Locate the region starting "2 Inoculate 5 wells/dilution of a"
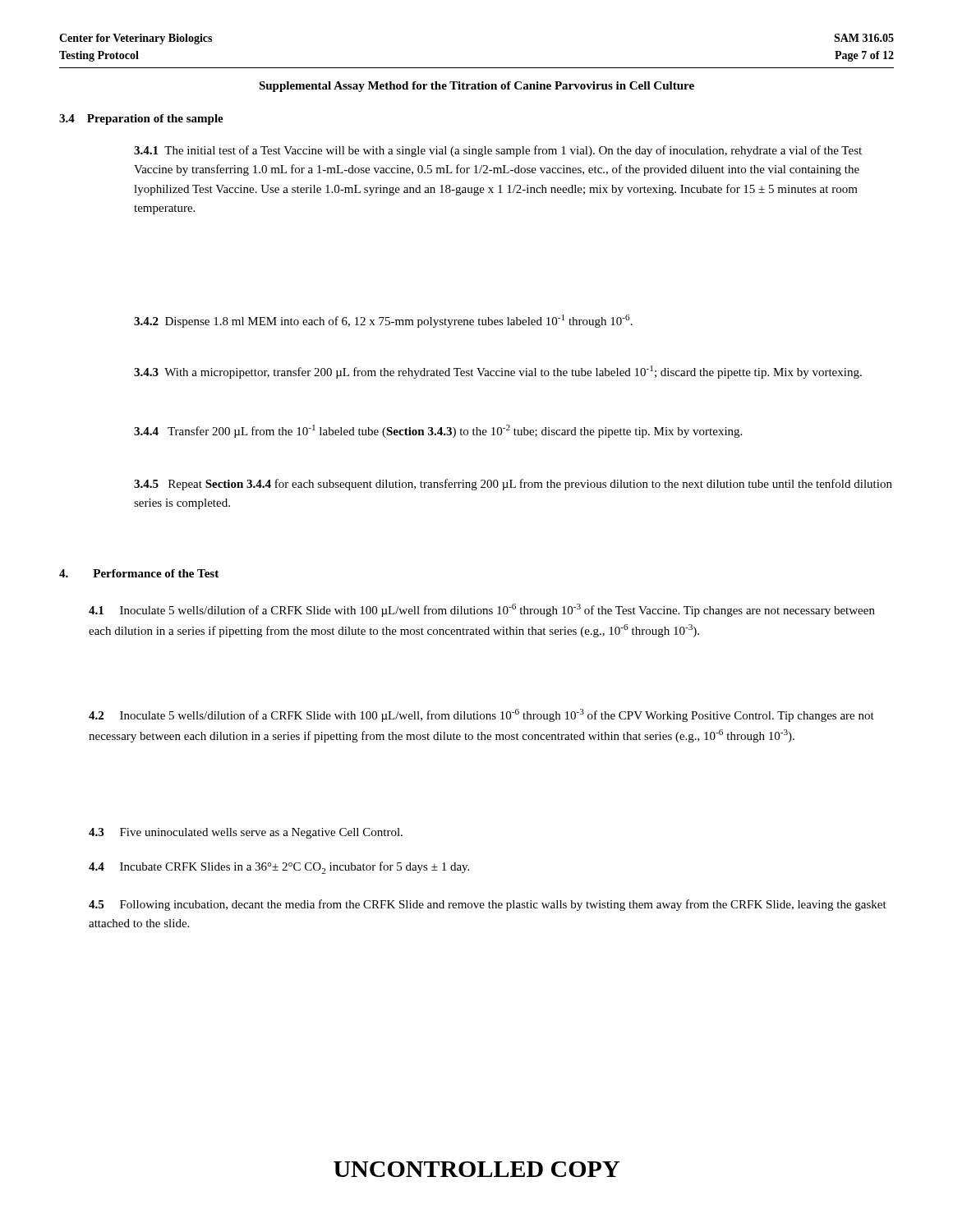The image size is (953, 1232). [481, 724]
